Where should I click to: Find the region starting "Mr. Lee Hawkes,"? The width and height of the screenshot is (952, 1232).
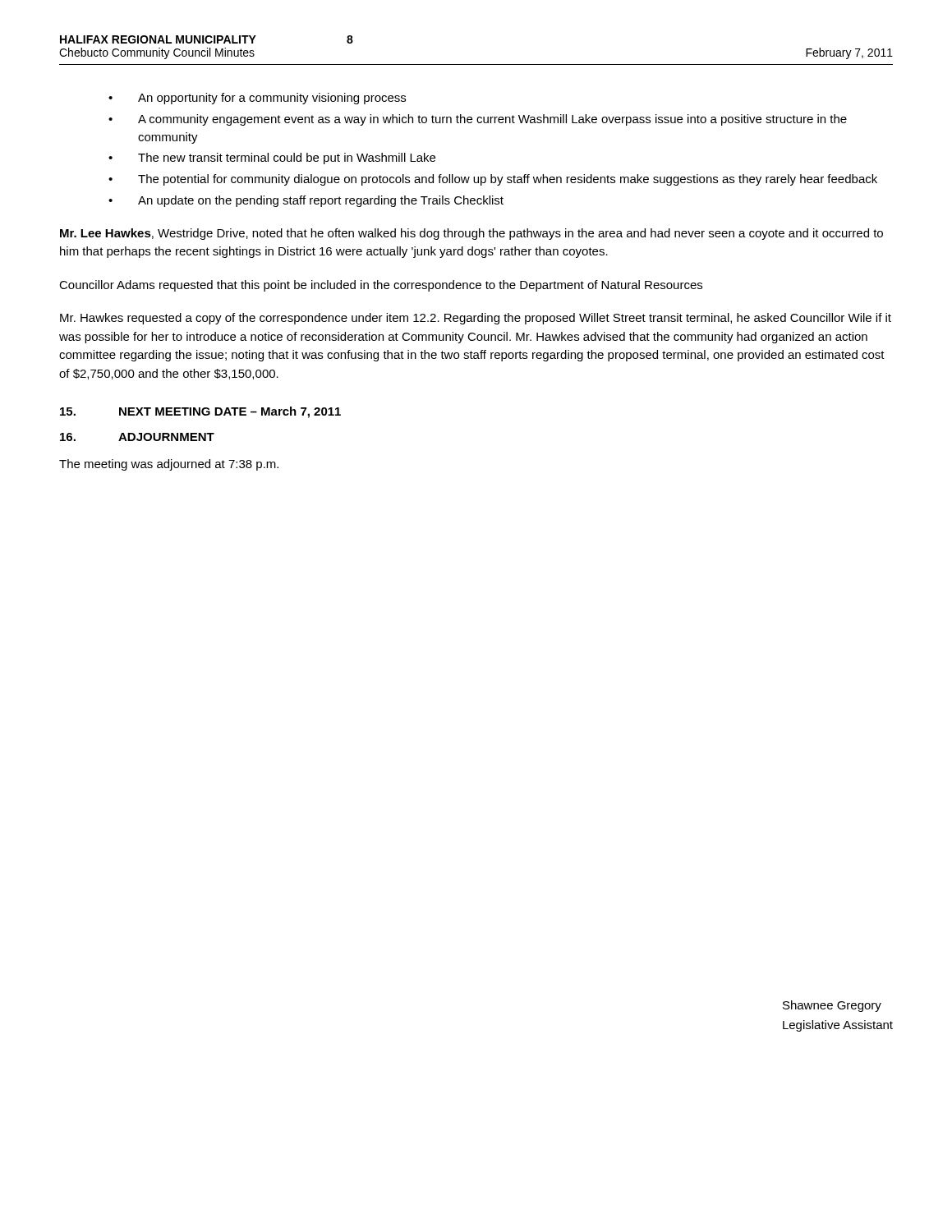(471, 242)
